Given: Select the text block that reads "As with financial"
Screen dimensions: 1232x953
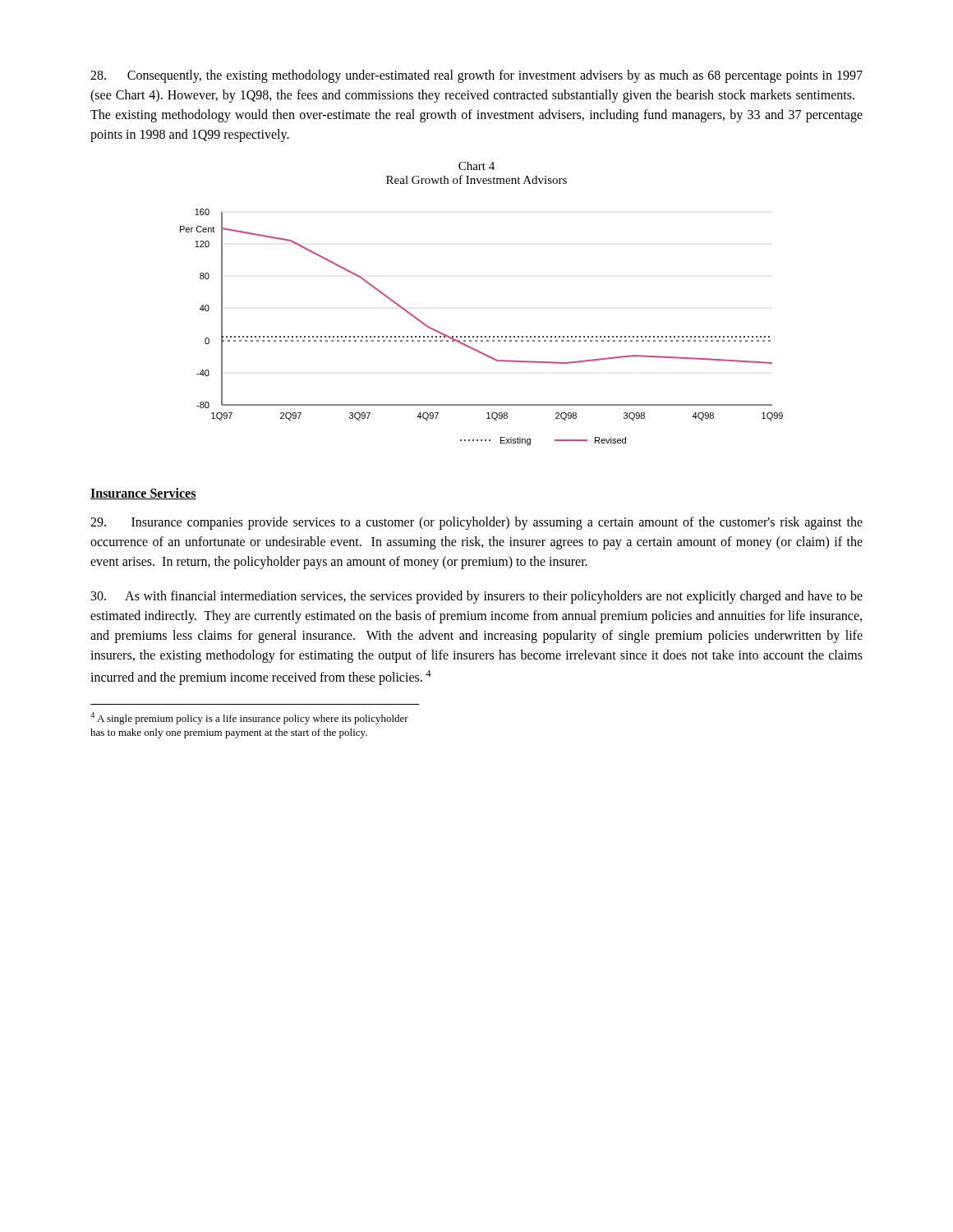Looking at the screenshot, I should point(476,637).
